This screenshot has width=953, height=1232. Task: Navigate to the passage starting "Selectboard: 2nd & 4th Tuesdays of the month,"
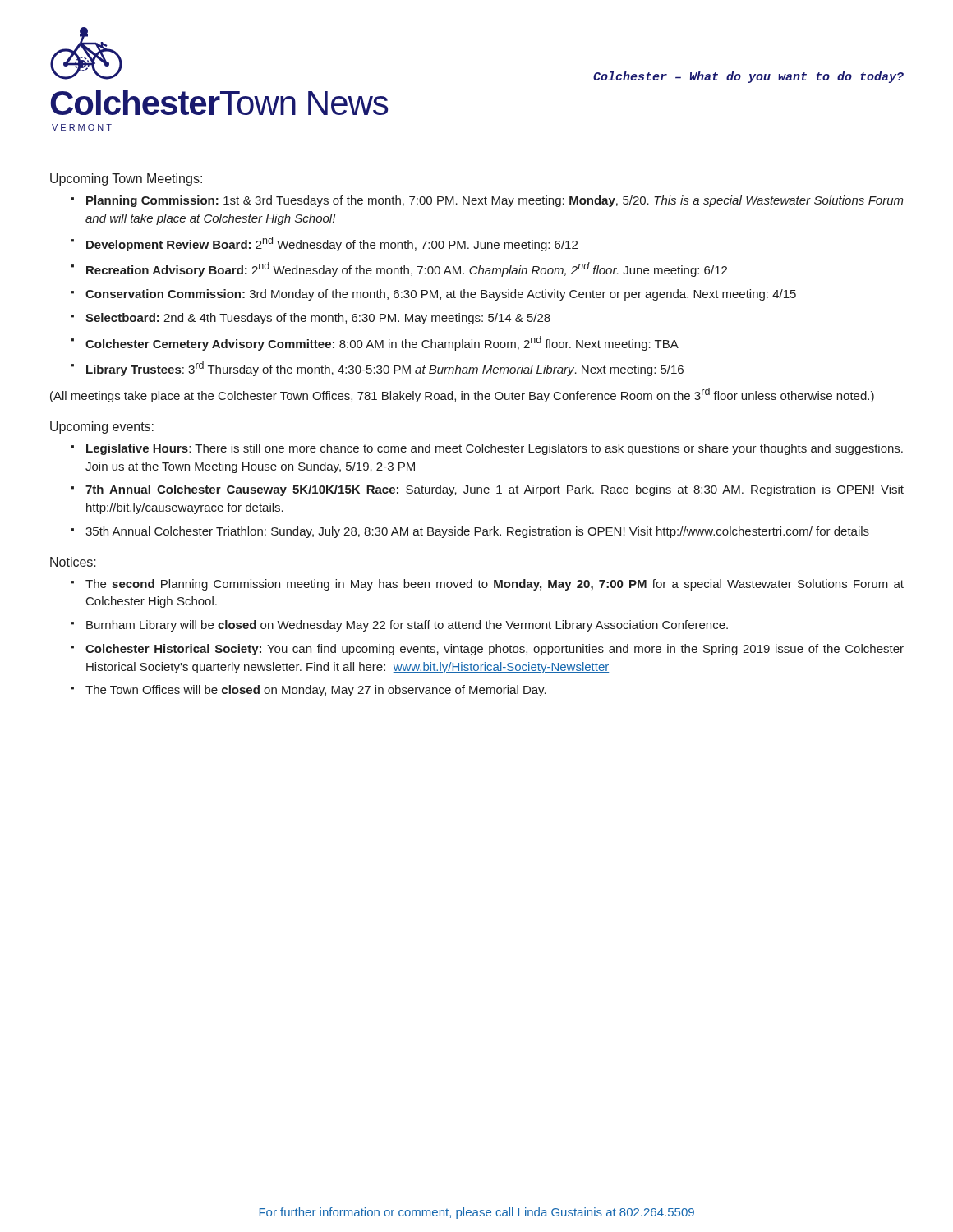476,318
